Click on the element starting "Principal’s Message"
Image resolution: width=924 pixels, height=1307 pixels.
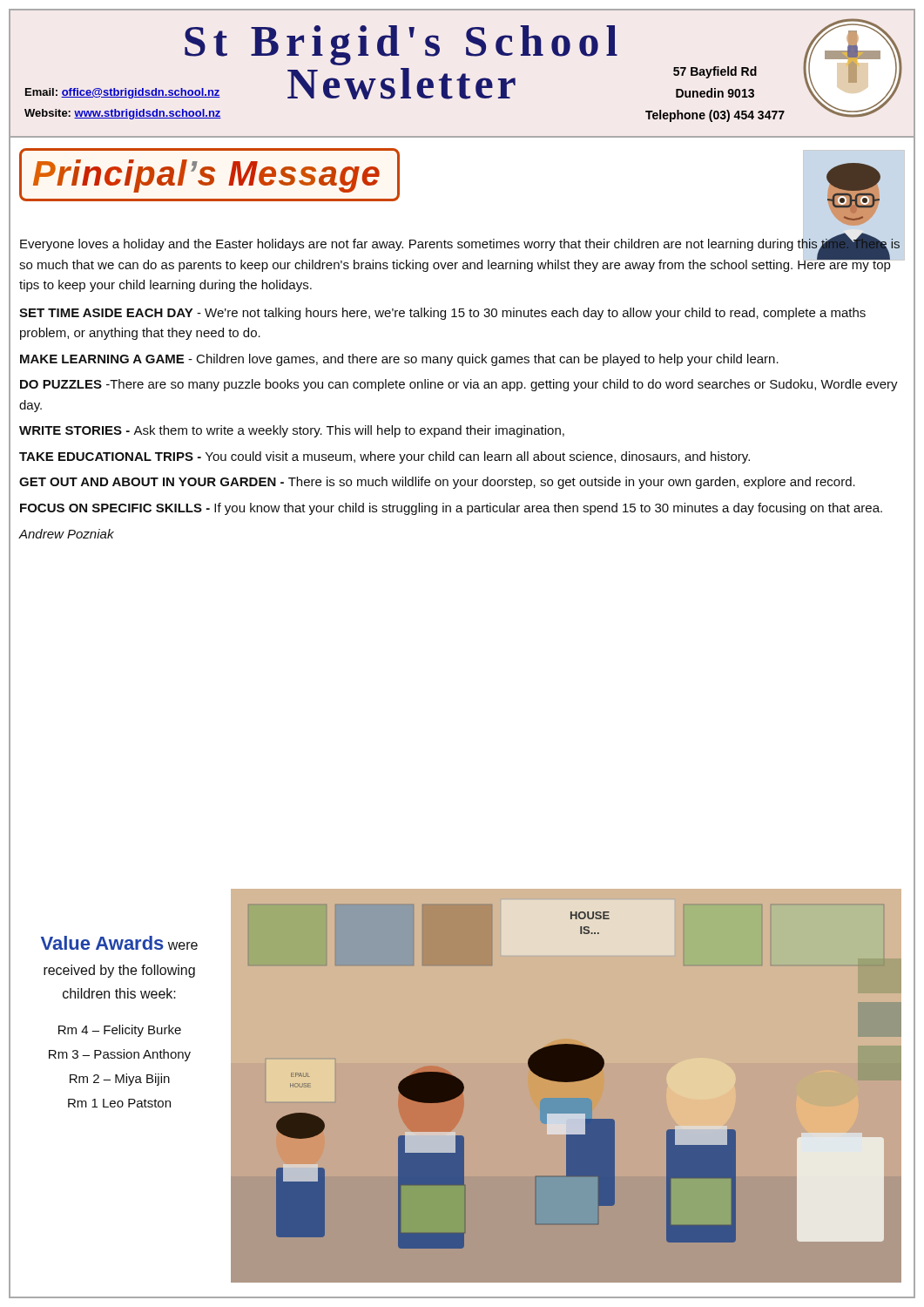coord(209,175)
